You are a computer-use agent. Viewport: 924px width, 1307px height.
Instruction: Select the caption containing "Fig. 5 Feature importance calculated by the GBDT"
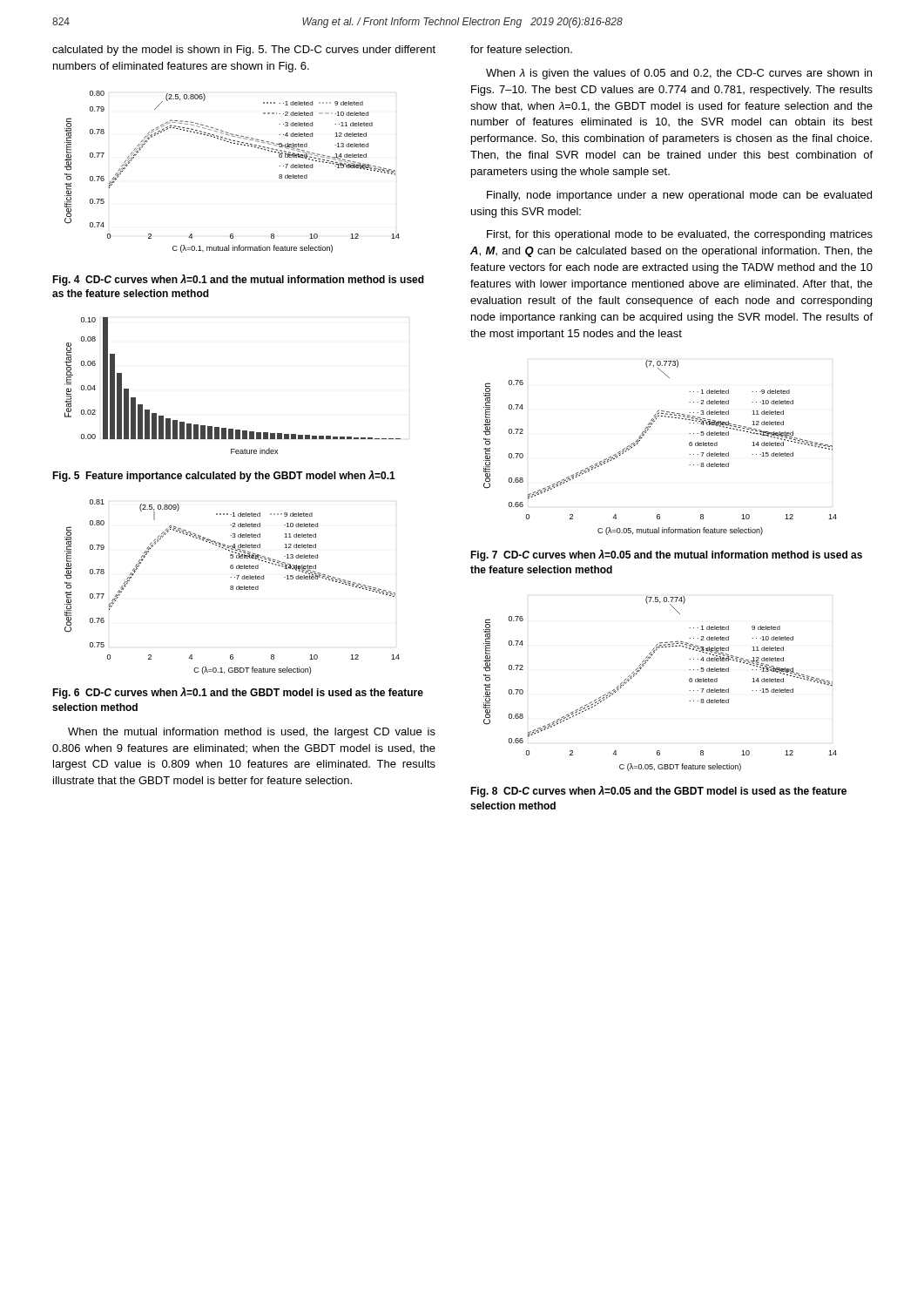point(224,476)
